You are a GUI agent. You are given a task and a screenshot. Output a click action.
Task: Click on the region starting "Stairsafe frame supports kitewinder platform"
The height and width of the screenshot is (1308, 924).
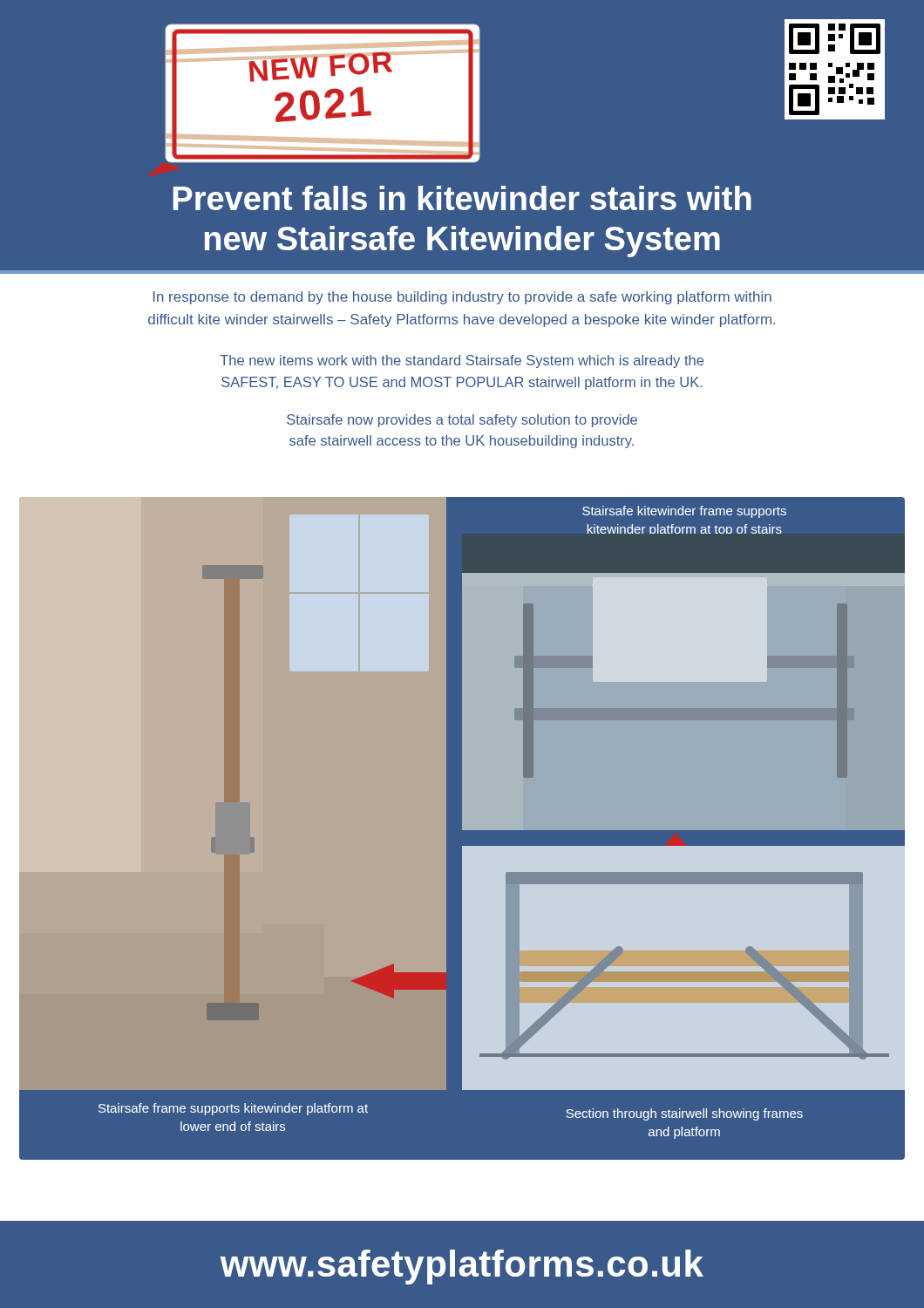point(233,1117)
